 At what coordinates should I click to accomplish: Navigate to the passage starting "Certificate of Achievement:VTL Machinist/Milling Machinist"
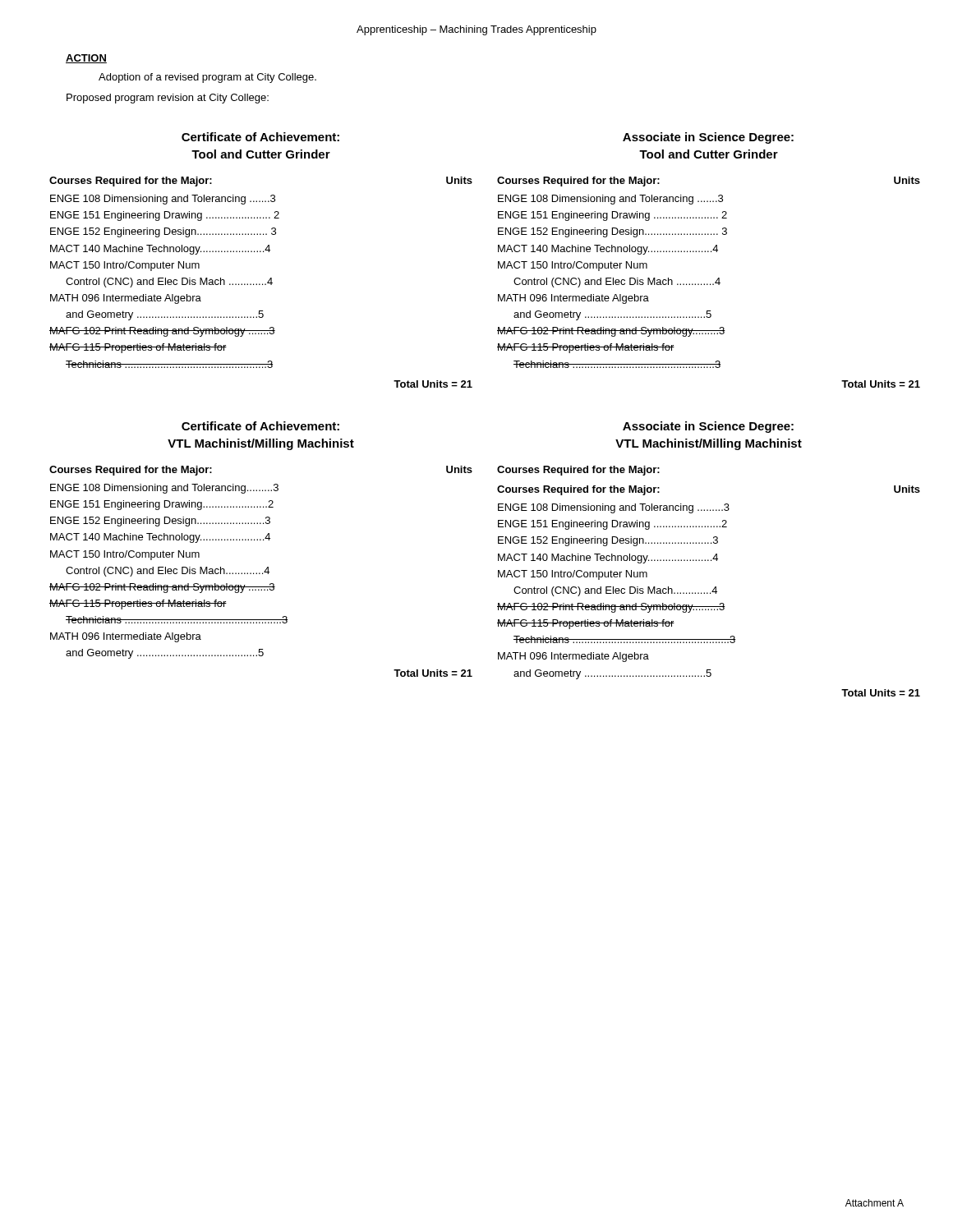(x=261, y=434)
